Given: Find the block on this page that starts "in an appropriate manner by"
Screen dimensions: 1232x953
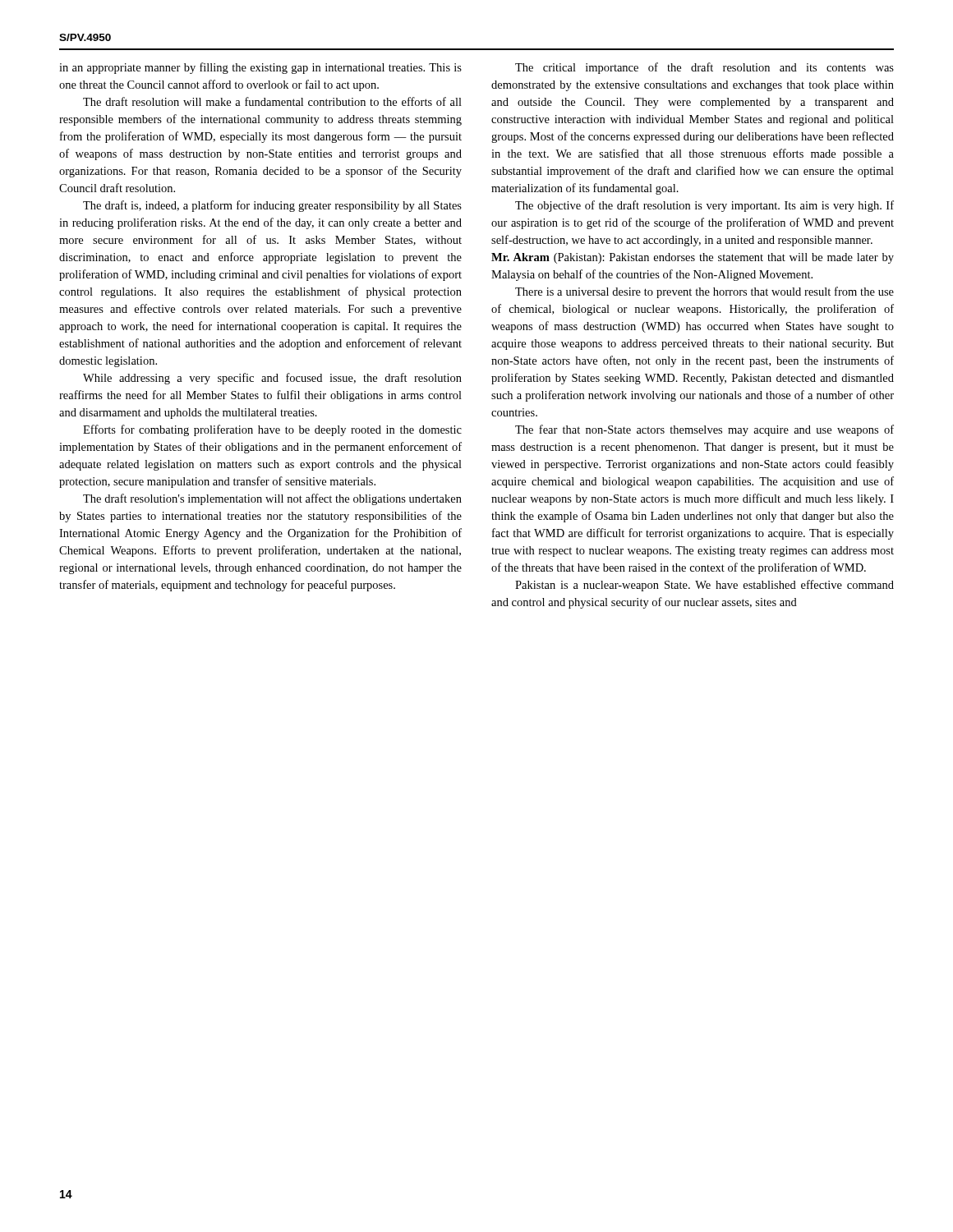Looking at the screenshot, I should [x=260, y=327].
